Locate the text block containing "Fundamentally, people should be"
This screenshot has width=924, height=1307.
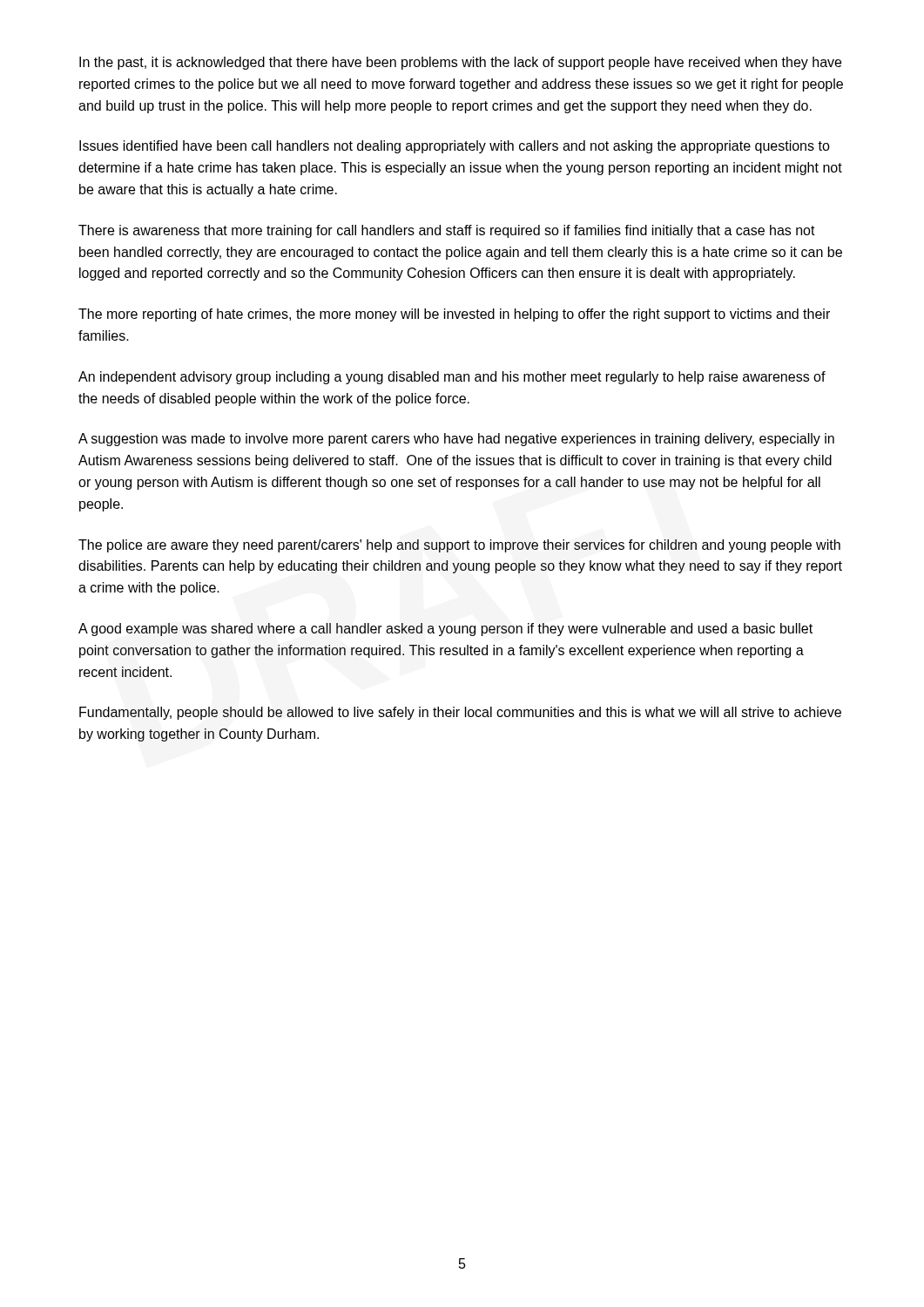pyautogui.click(x=460, y=723)
